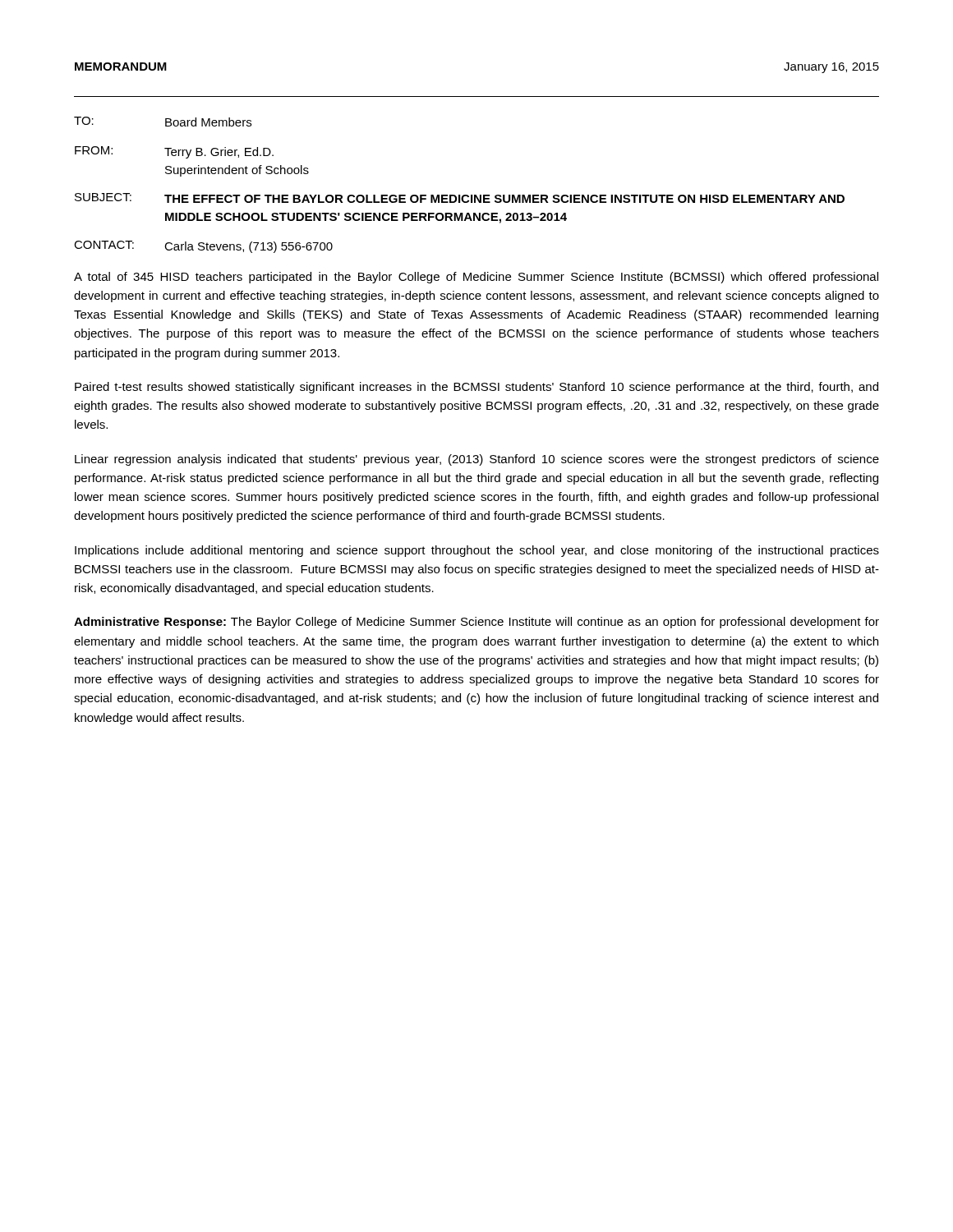The width and height of the screenshot is (953, 1232).
Task: Click on the passage starting "Linear regression analysis indicated"
Action: point(476,487)
